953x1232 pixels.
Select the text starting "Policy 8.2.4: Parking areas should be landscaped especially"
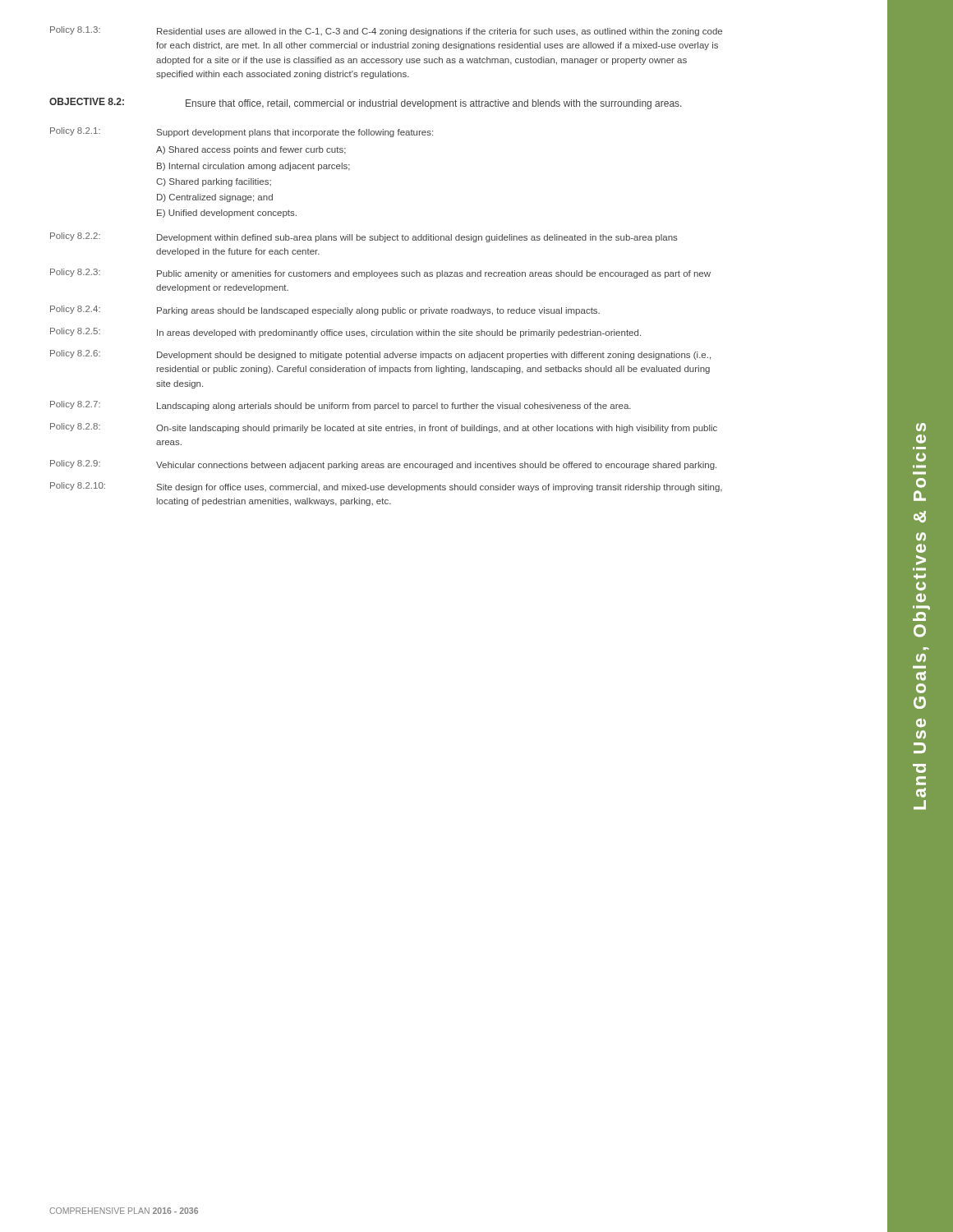click(x=386, y=311)
